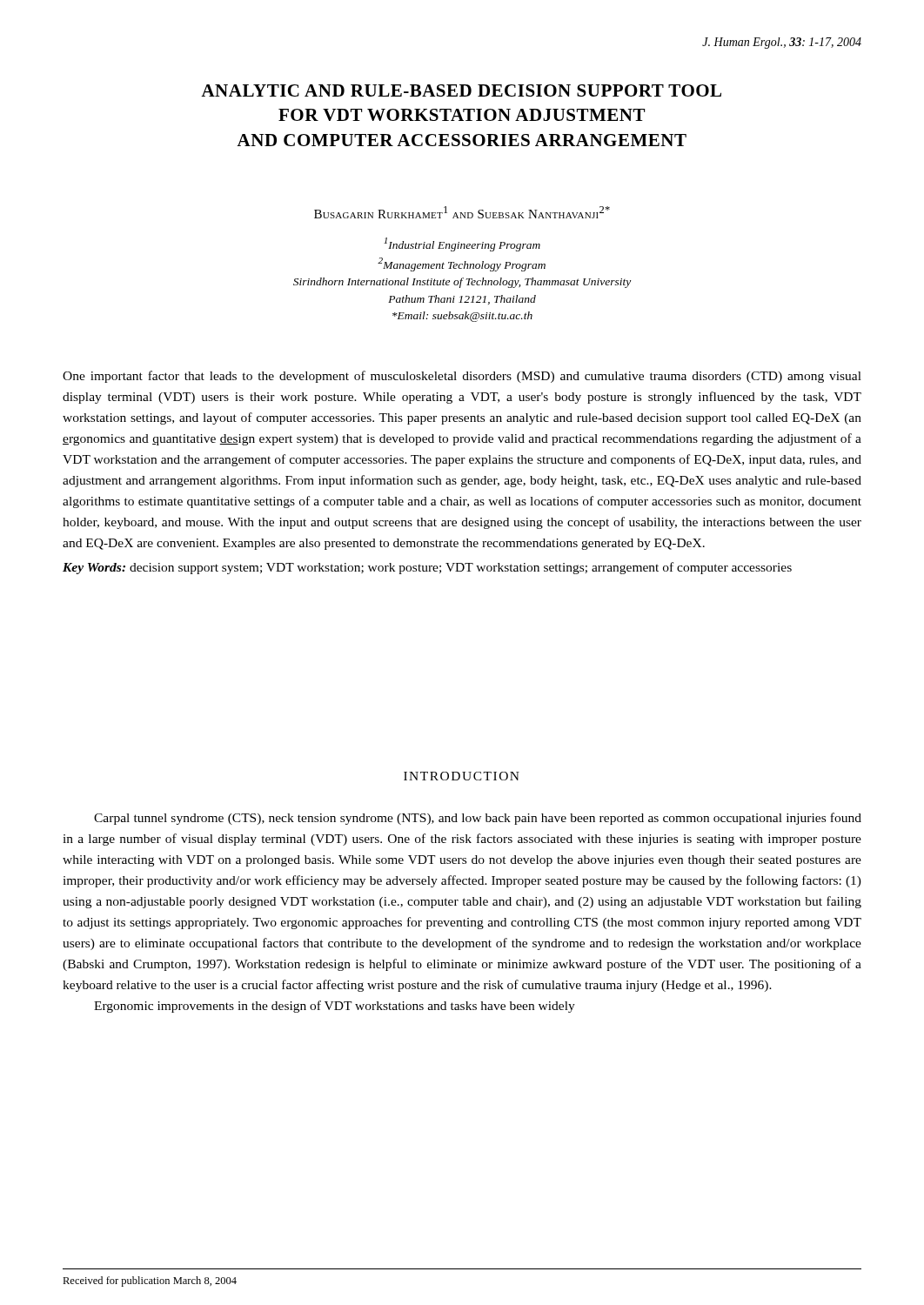Locate the text with the text "Busagarin Rurkhamet1 and Suebsak Nanthavanji2*"

462,213
